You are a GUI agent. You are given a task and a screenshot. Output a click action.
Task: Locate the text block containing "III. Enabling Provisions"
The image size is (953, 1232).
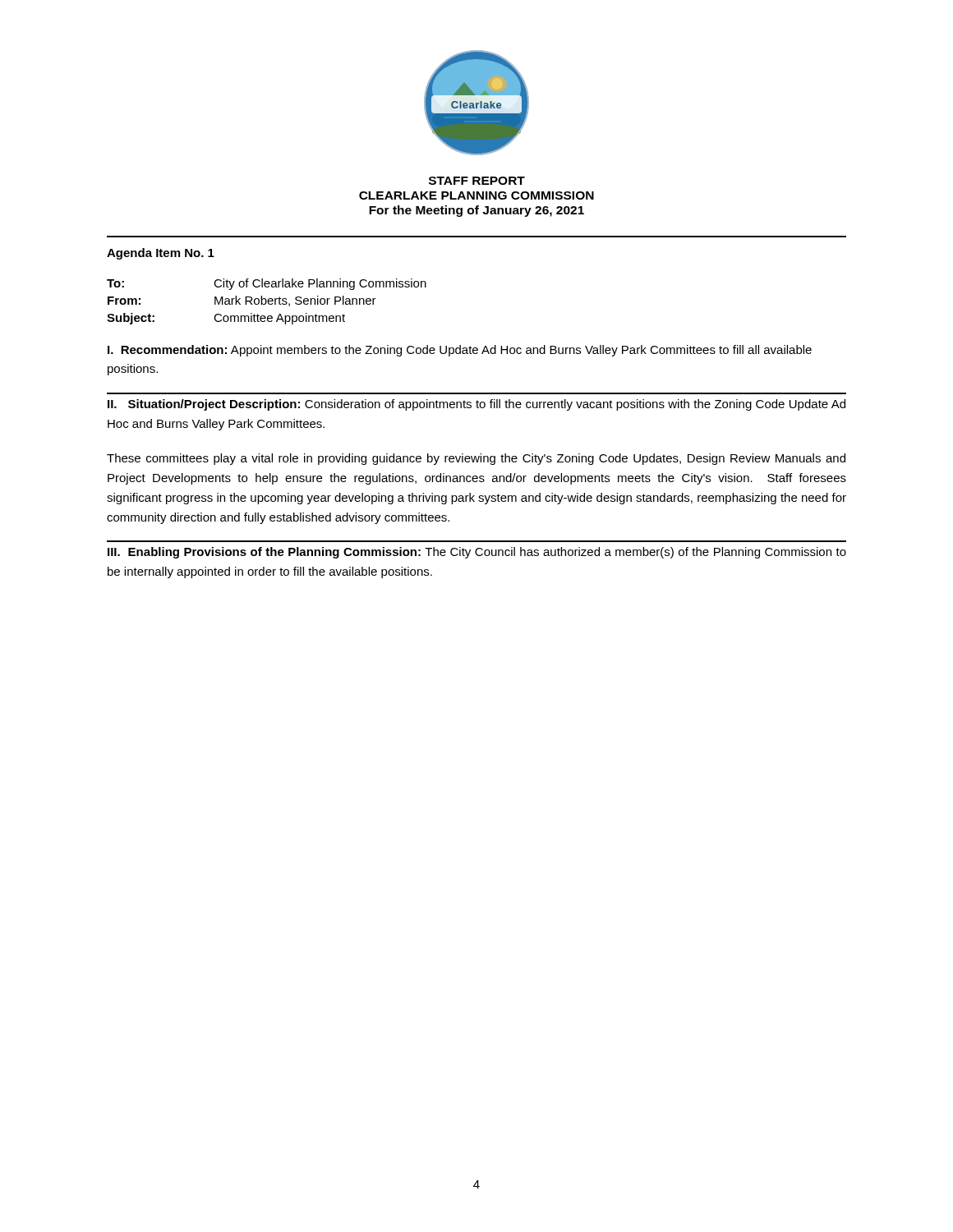tap(476, 561)
